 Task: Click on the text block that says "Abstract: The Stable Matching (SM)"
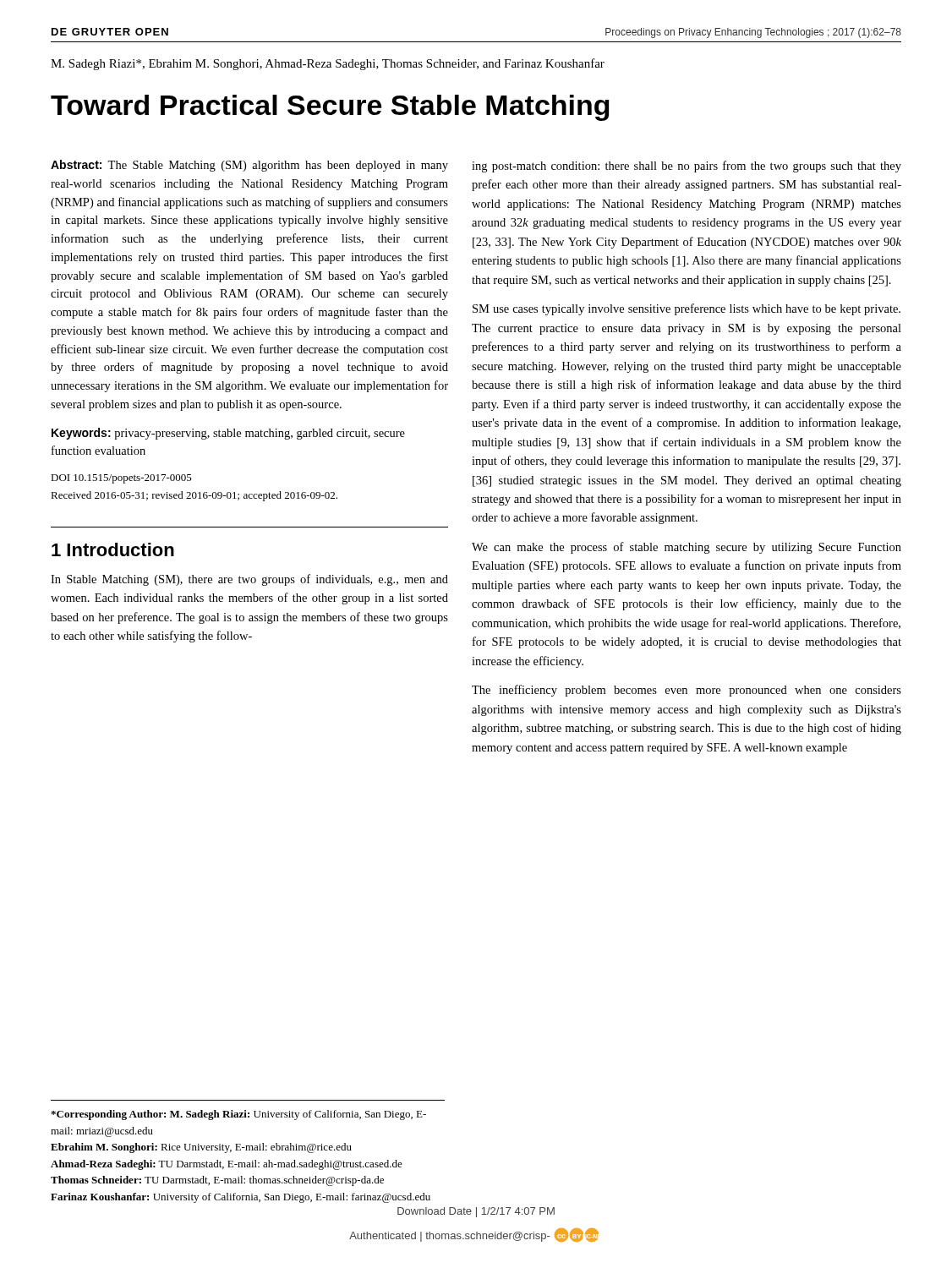[249, 284]
